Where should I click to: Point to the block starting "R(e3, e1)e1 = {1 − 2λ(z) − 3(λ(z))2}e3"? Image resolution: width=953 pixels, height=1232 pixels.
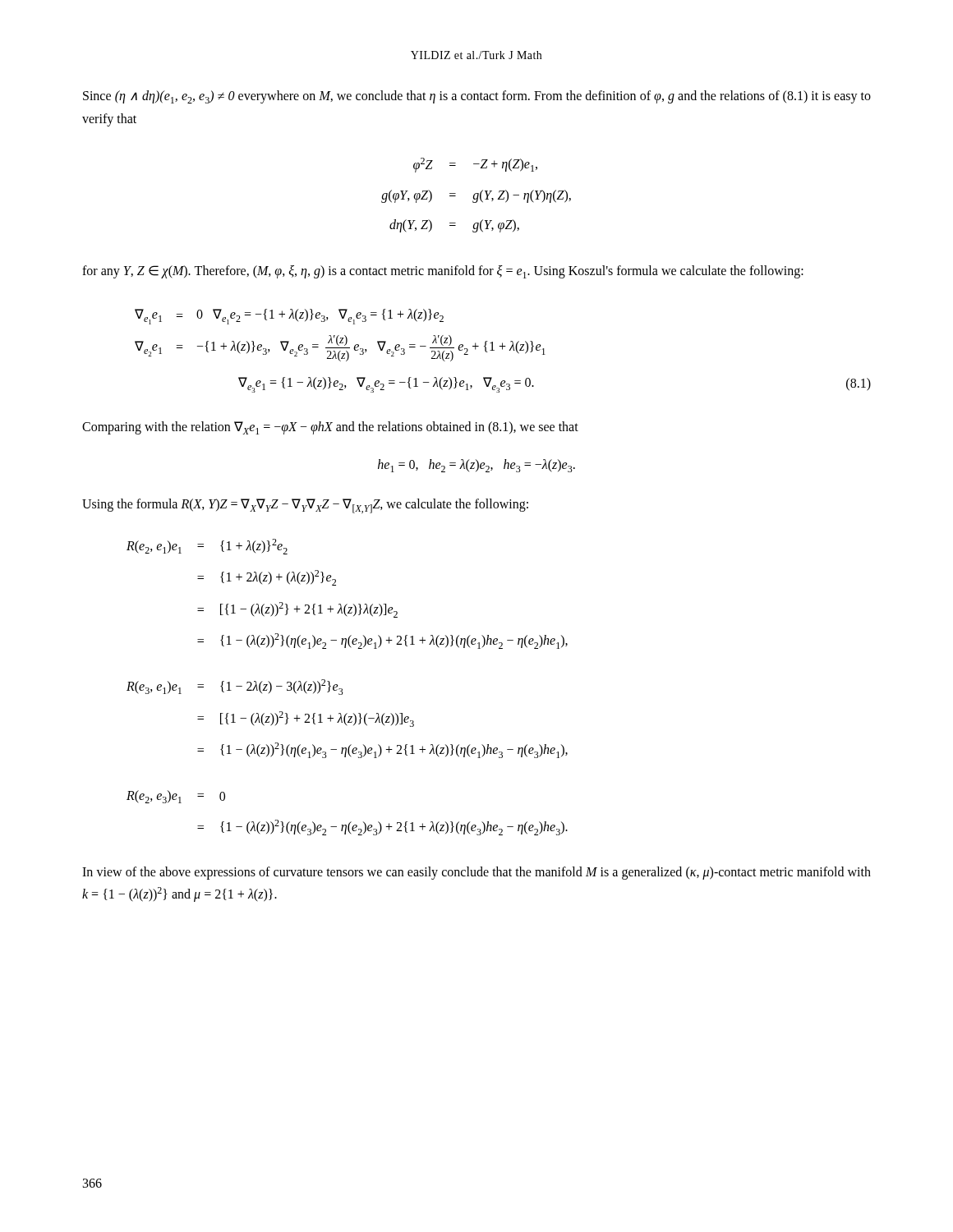(347, 719)
